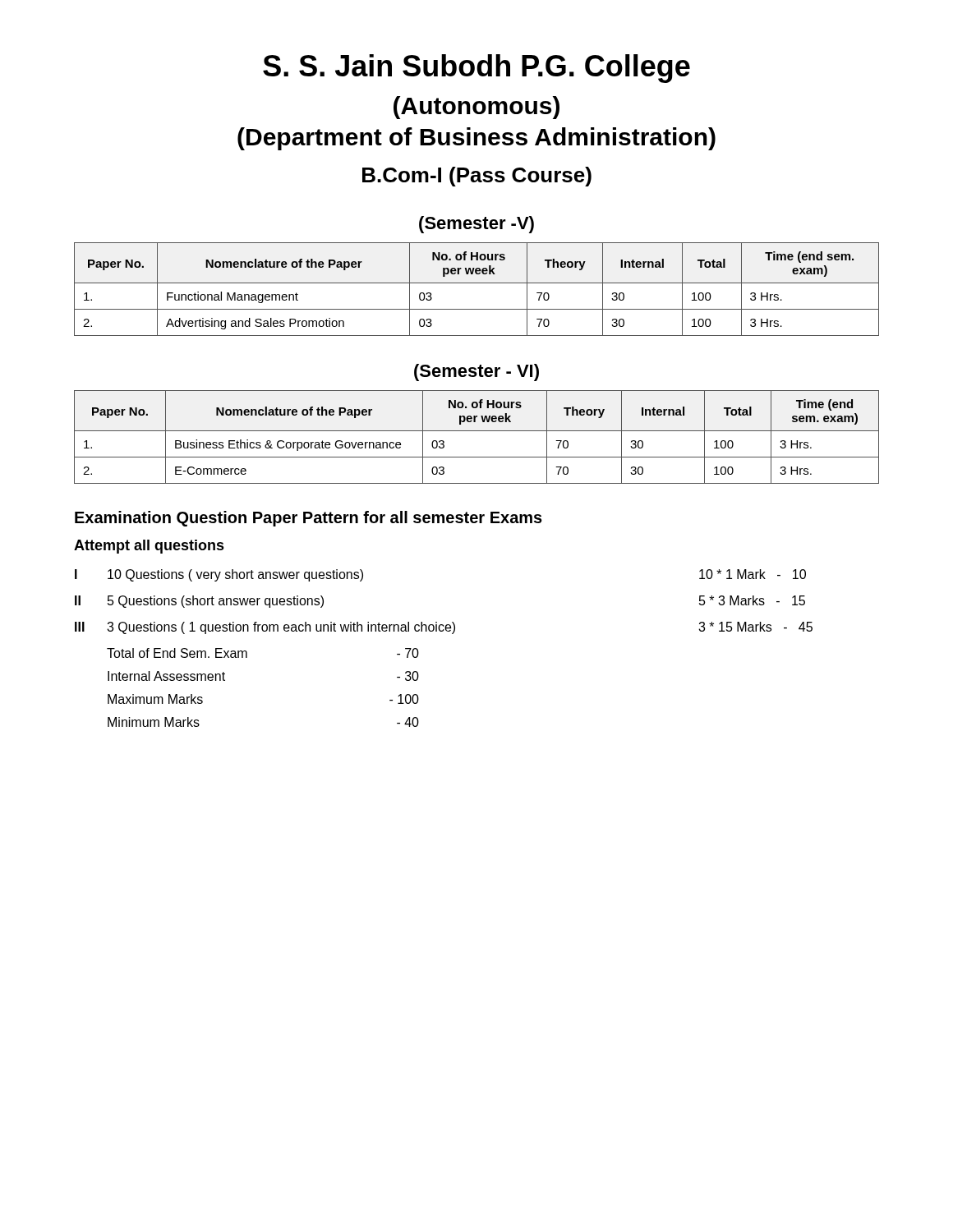Select the region starting "S. S. Jain Subodh P.G."
The width and height of the screenshot is (953, 1232).
point(476,67)
